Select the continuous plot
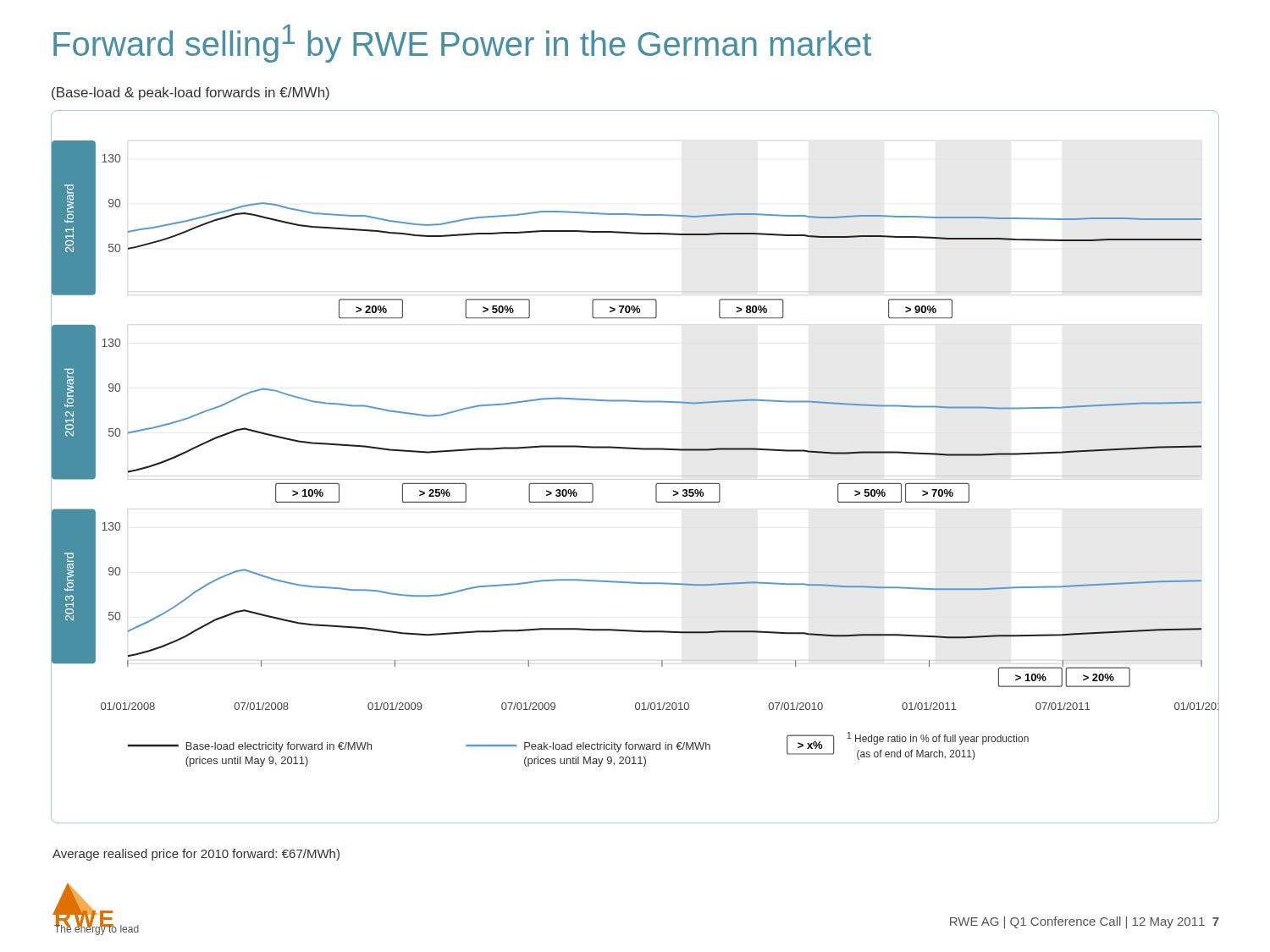The image size is (1270, 952). [635, 467]
